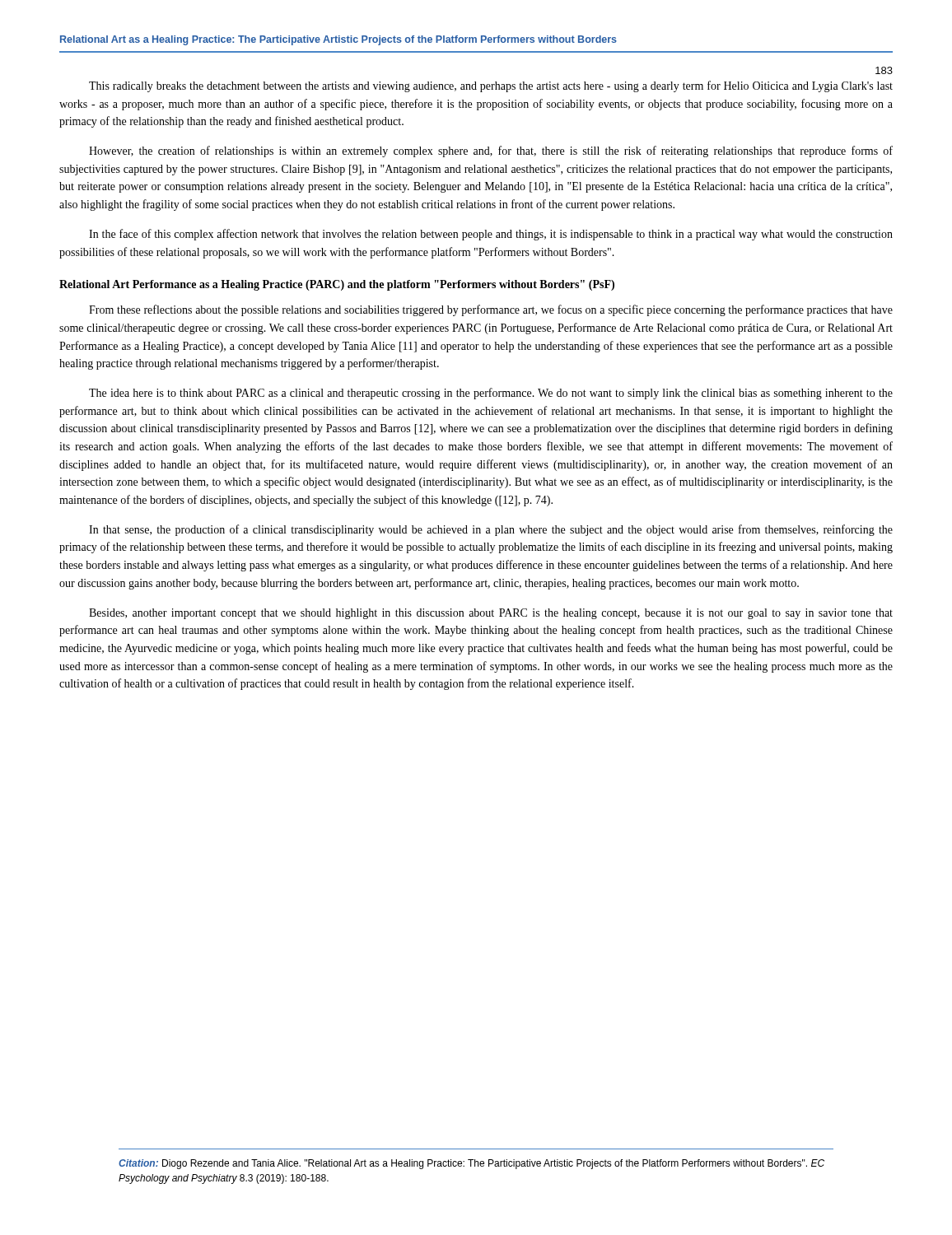952x1235 pixels.
Task: Locate the text block starting "In that sense, the production of a clinical"
Action: point(476,556)
